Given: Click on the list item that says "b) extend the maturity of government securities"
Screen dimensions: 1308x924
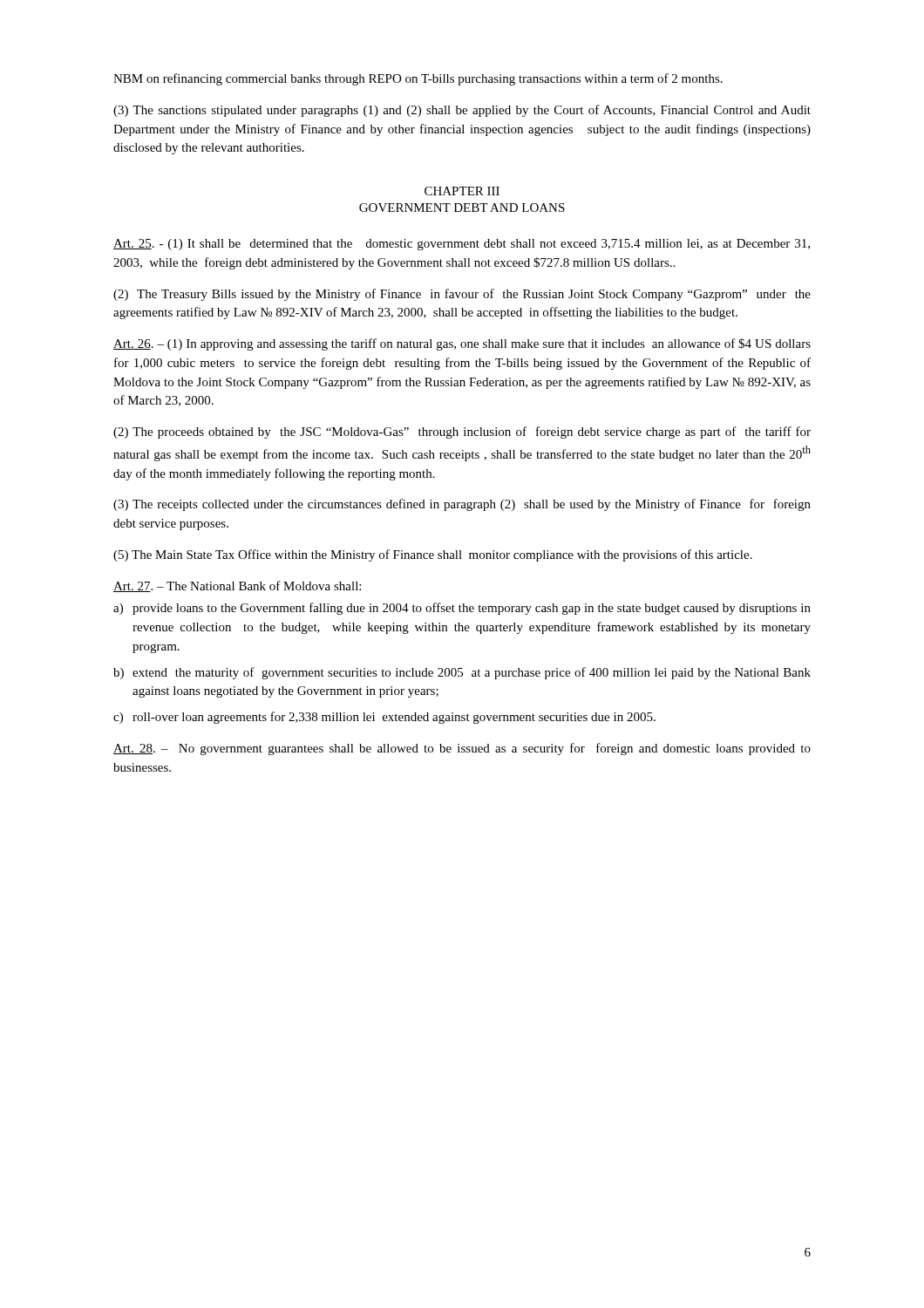Looking at the screenshot, I should (x=462, y=682).
